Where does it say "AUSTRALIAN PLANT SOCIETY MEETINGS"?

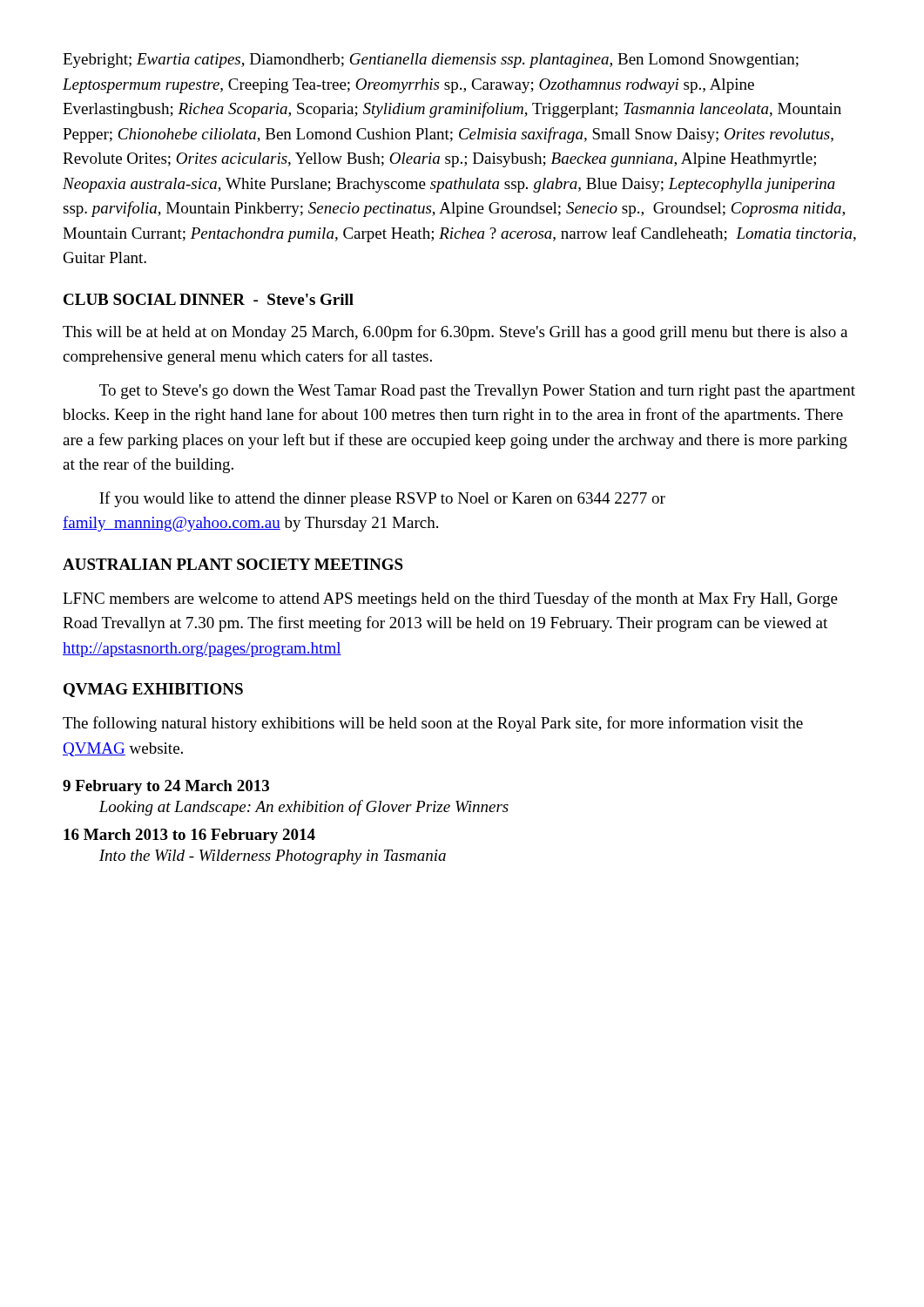click(233, 564)
